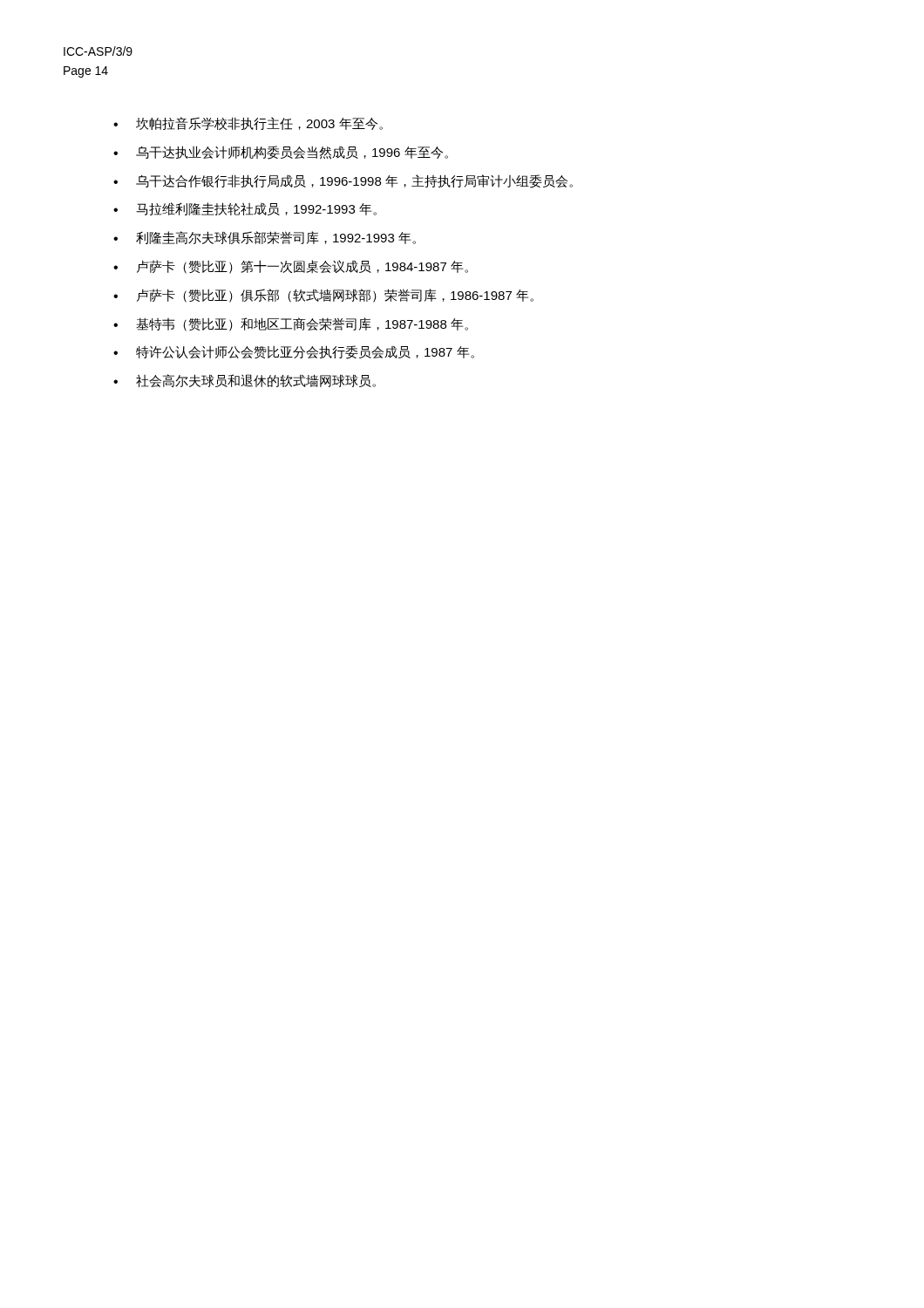
Task: Select the text starting "• 马拉维利隆圭扶轮社成员，1992-1993 年。"
Action: [245, 209]
